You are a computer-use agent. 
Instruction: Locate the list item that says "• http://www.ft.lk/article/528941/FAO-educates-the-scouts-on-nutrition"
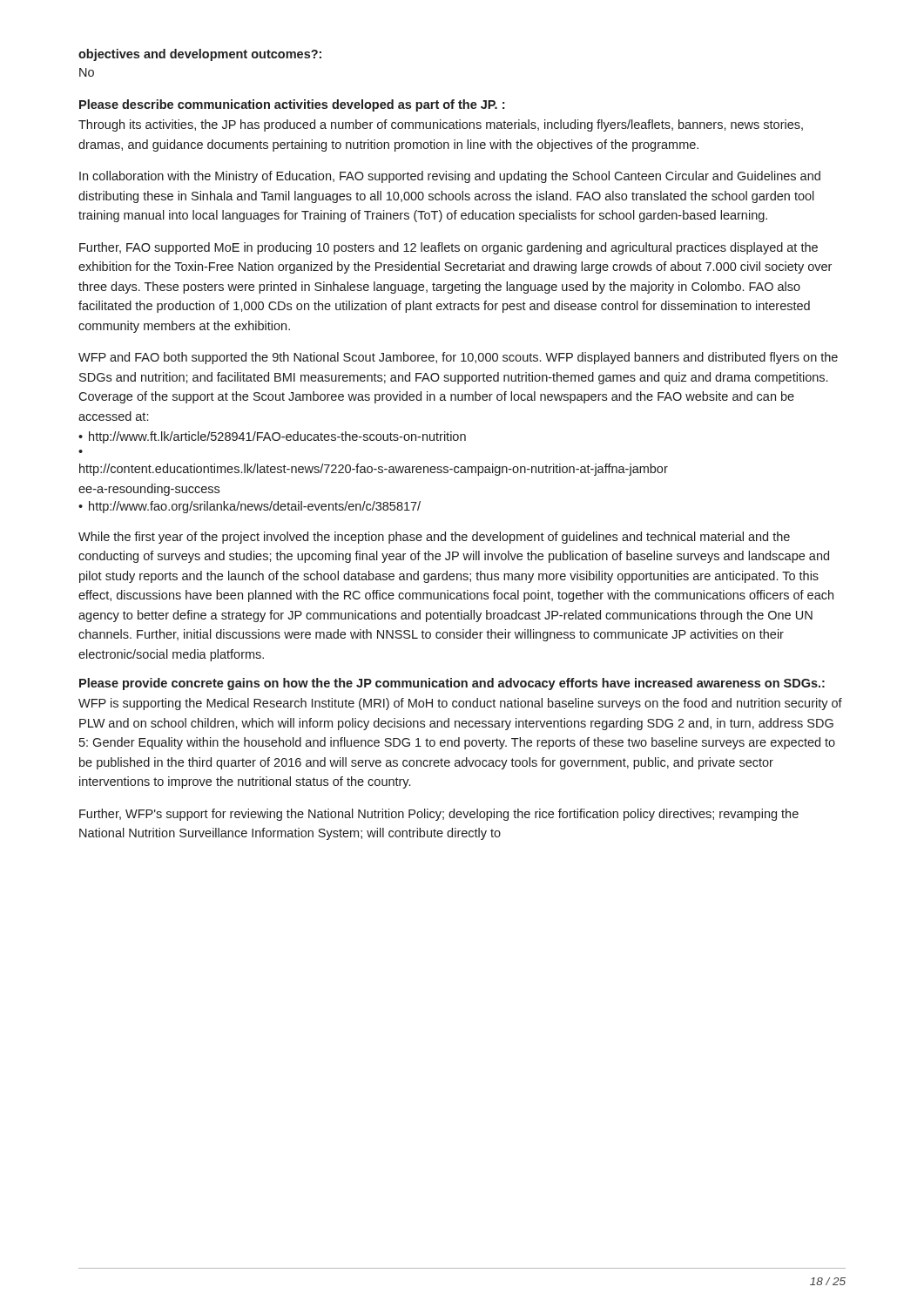(272, 437)
